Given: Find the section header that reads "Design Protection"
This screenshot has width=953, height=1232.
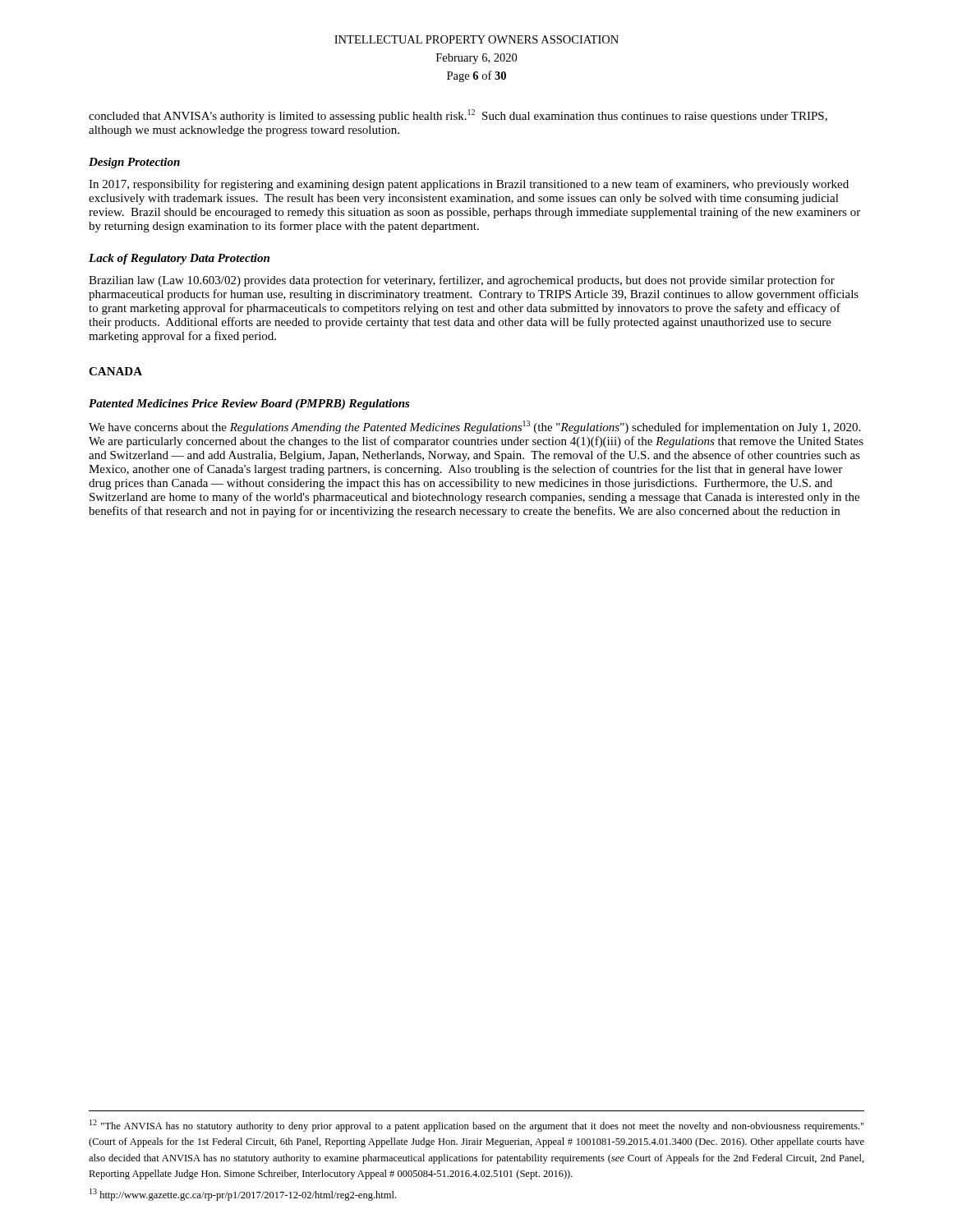Looking at the screenshot, I should coord(134,162).
